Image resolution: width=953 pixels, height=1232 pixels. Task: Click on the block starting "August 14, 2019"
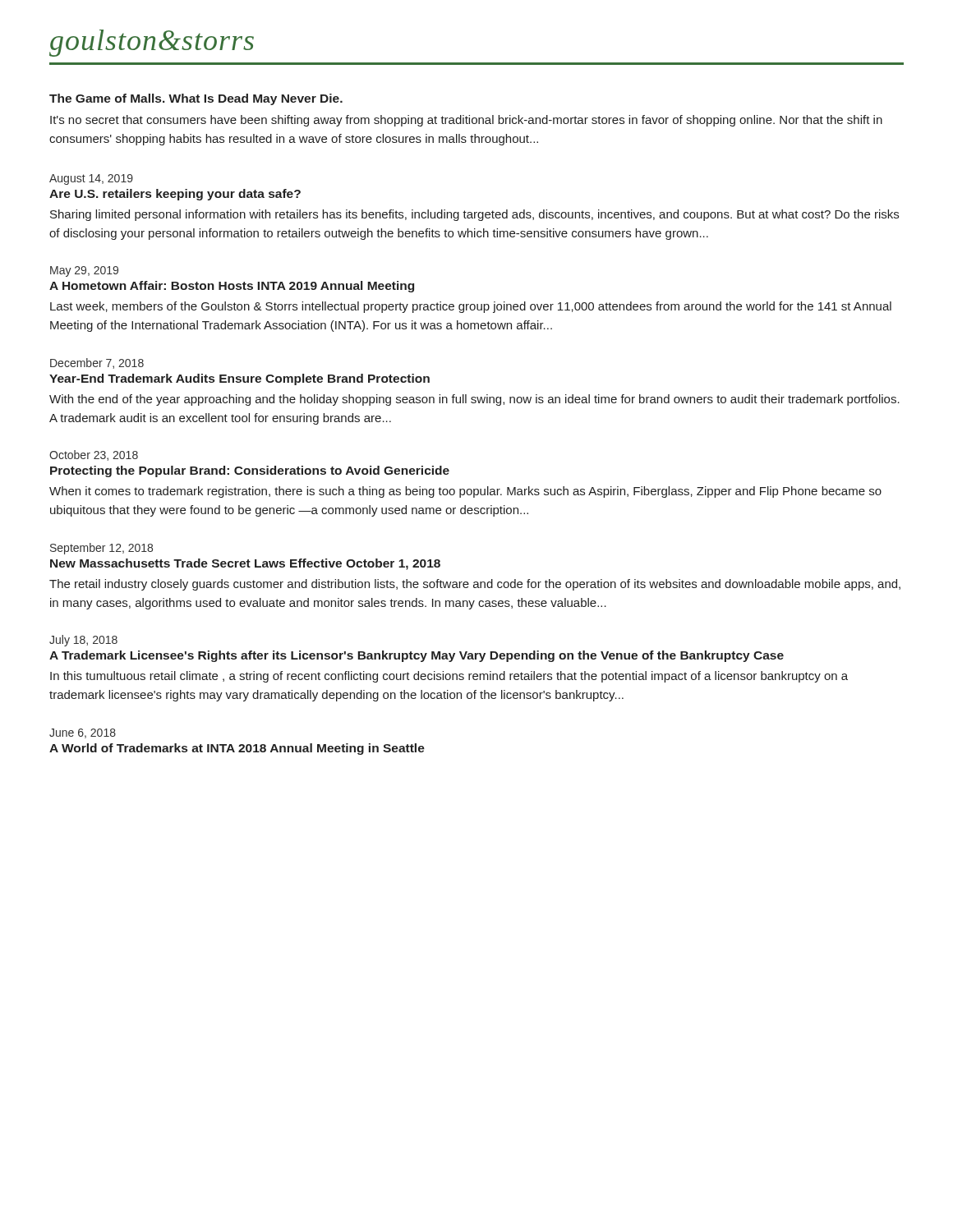point(91,178)
